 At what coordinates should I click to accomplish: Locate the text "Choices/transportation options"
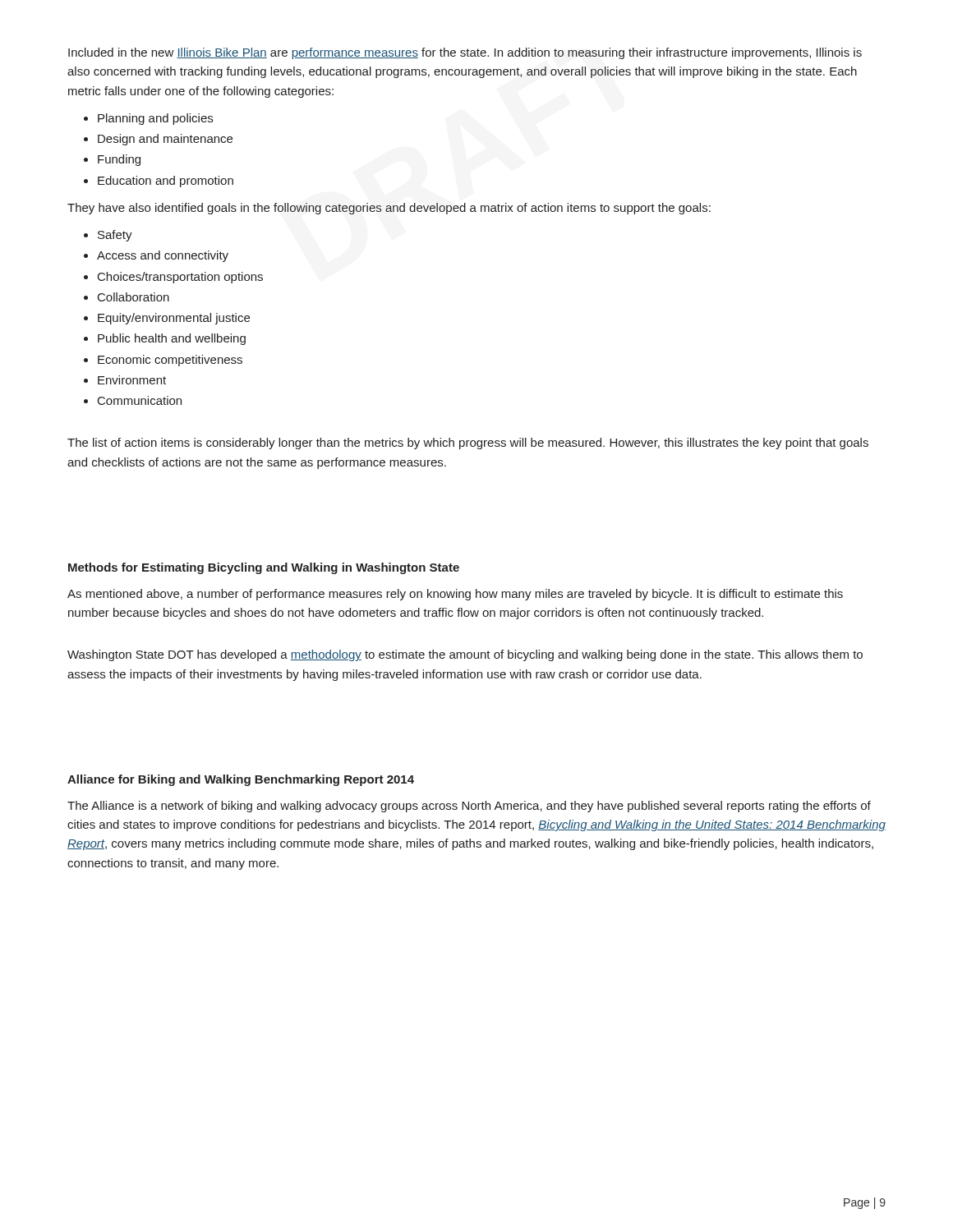coord(180,278)
